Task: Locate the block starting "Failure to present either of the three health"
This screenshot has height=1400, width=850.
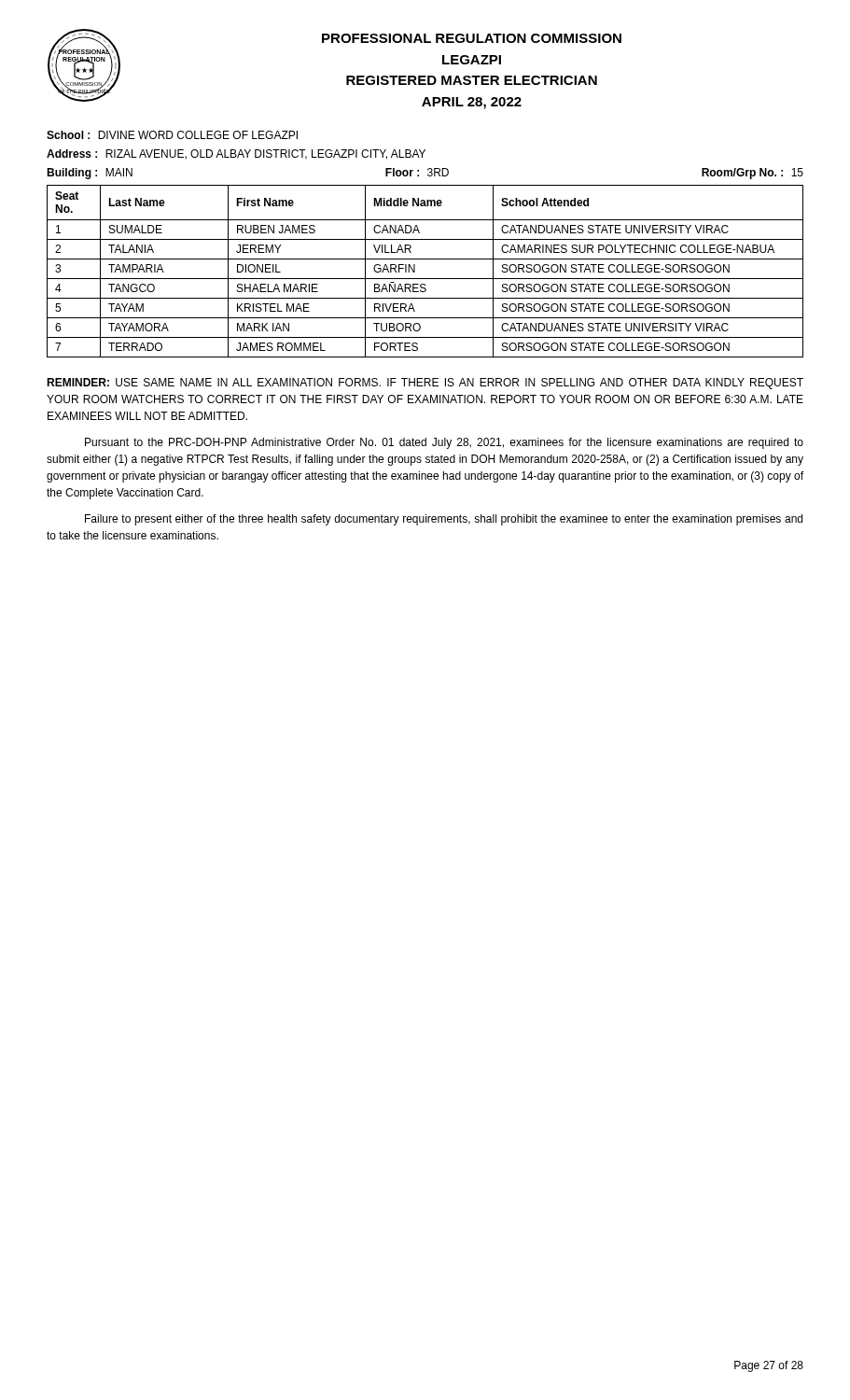Action: [425, 527]
